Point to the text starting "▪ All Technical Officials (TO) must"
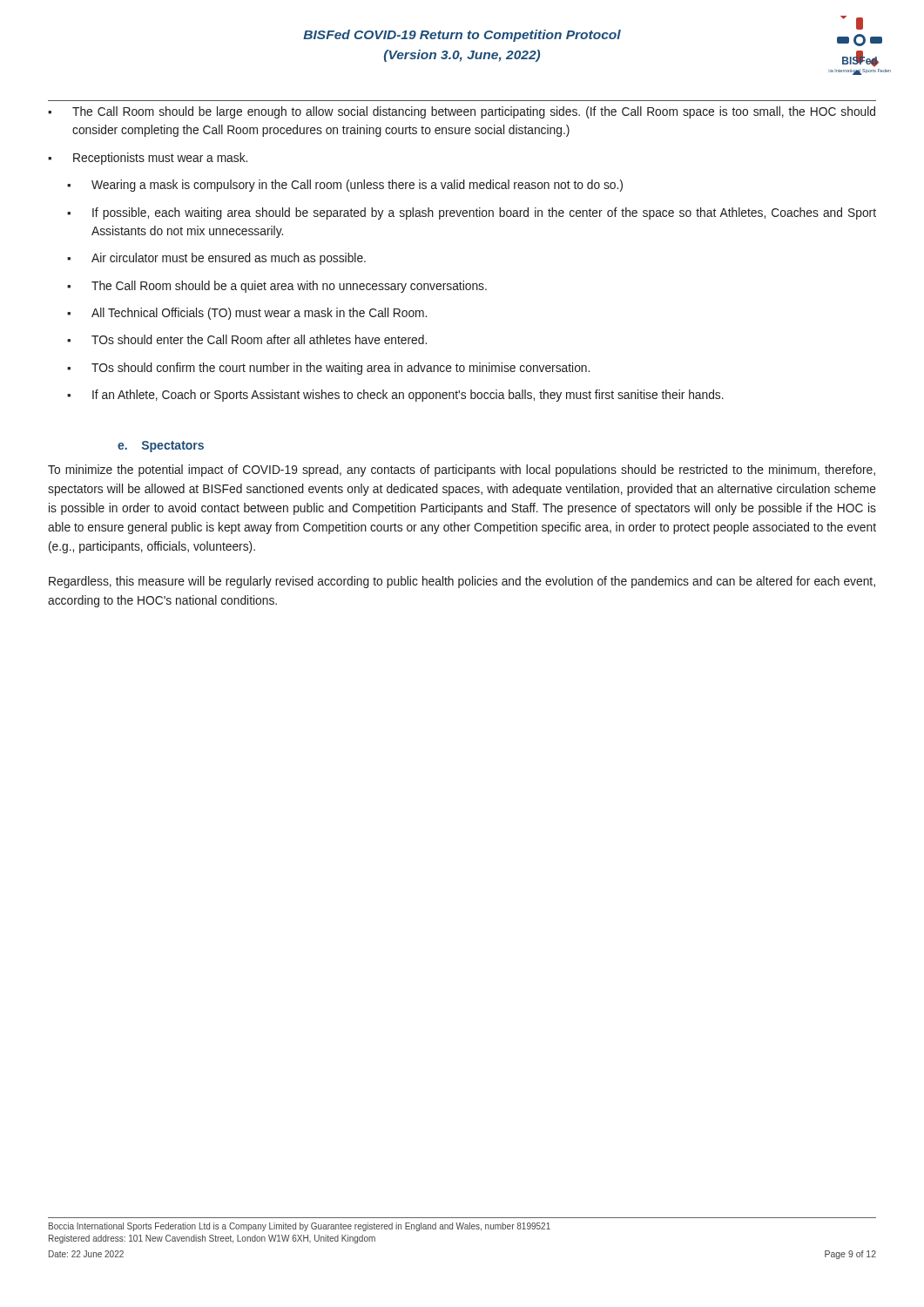Image resolution: width=924 pixels, height=1307 pixels. click(x=247, y=314)
